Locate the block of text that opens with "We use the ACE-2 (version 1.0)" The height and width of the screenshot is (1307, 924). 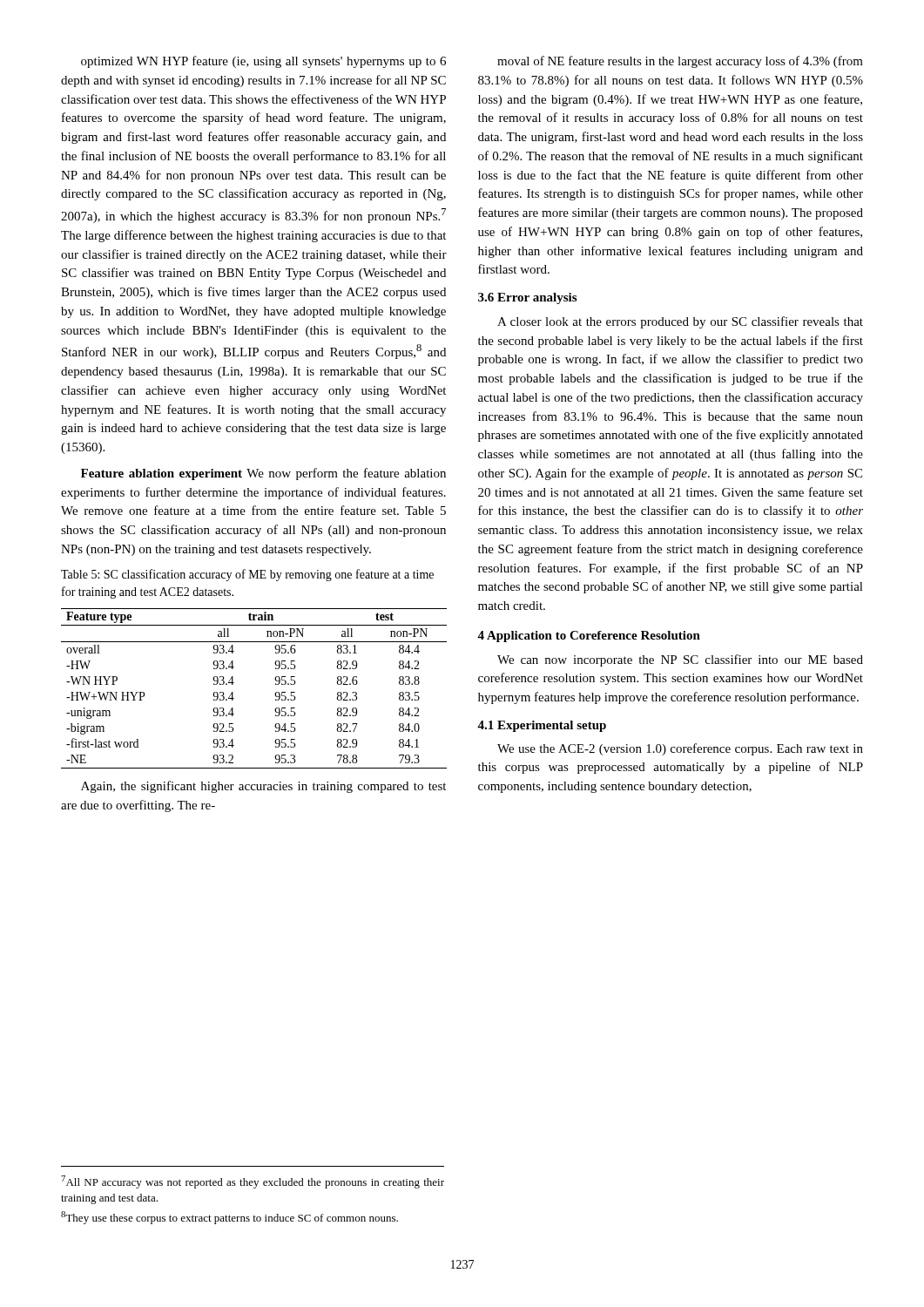670,768
